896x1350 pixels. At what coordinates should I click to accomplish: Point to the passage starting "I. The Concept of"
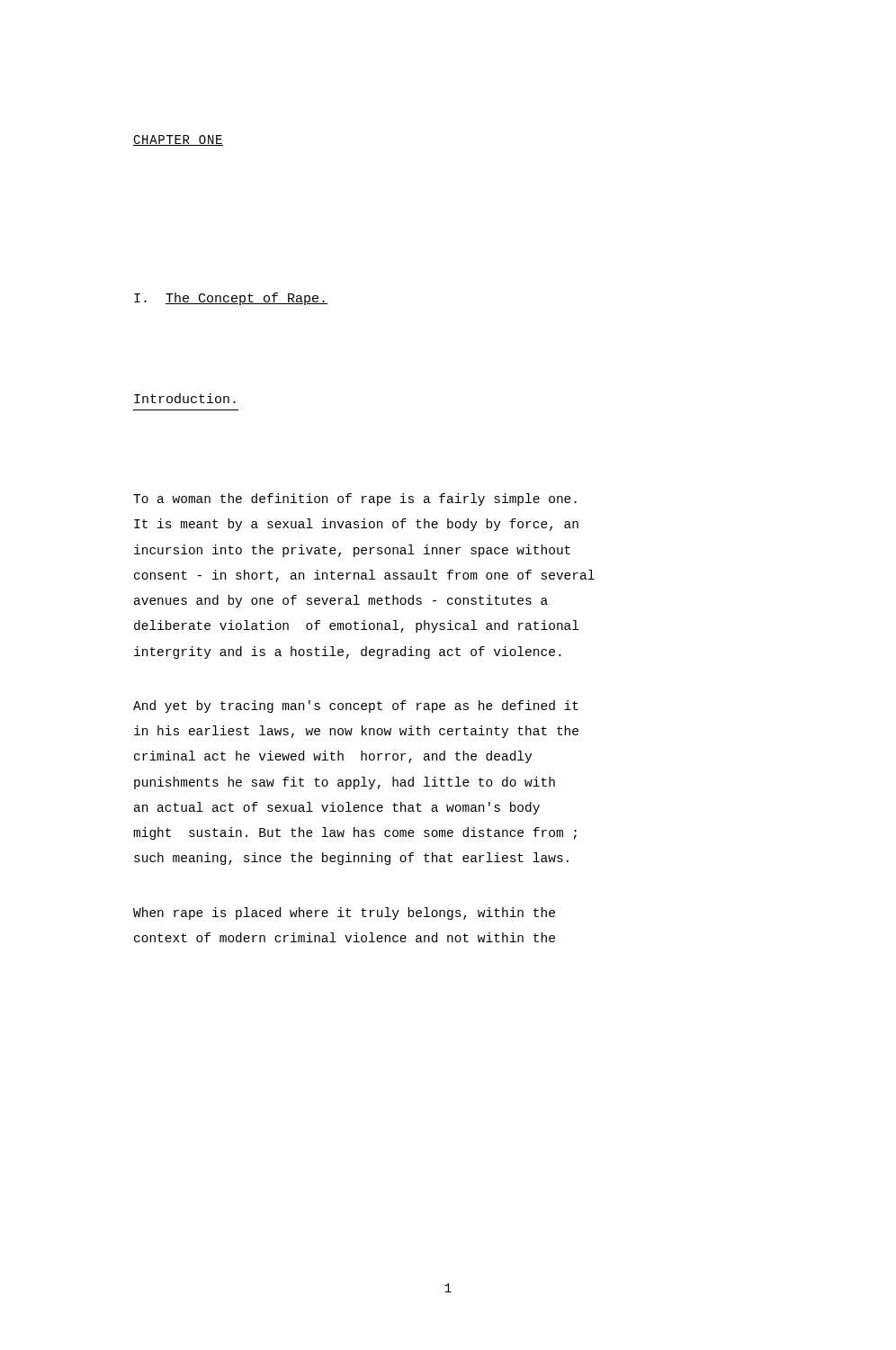[x=230, y=299]
